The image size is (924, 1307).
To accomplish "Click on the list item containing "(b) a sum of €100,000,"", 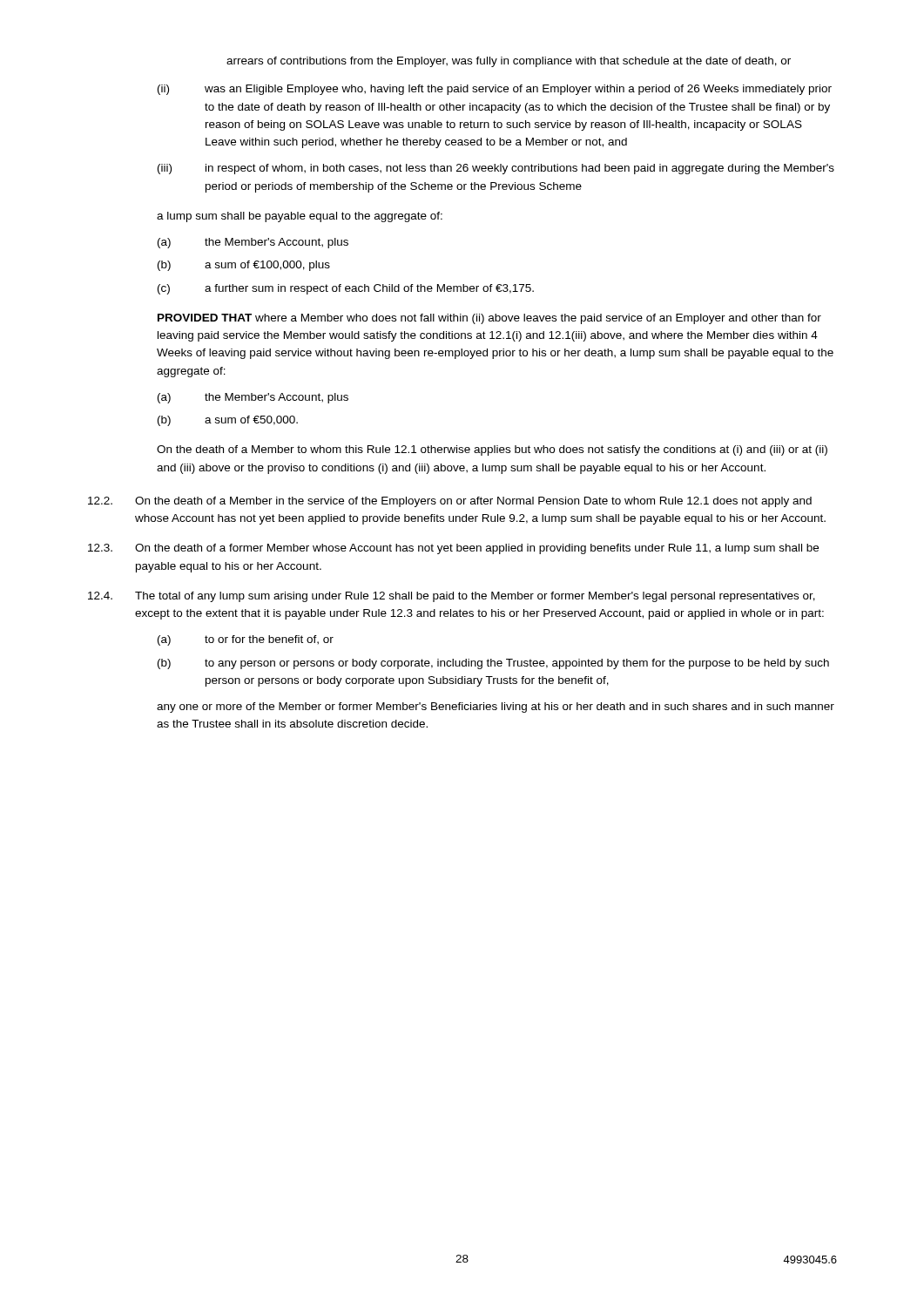I will pos(244,266).
